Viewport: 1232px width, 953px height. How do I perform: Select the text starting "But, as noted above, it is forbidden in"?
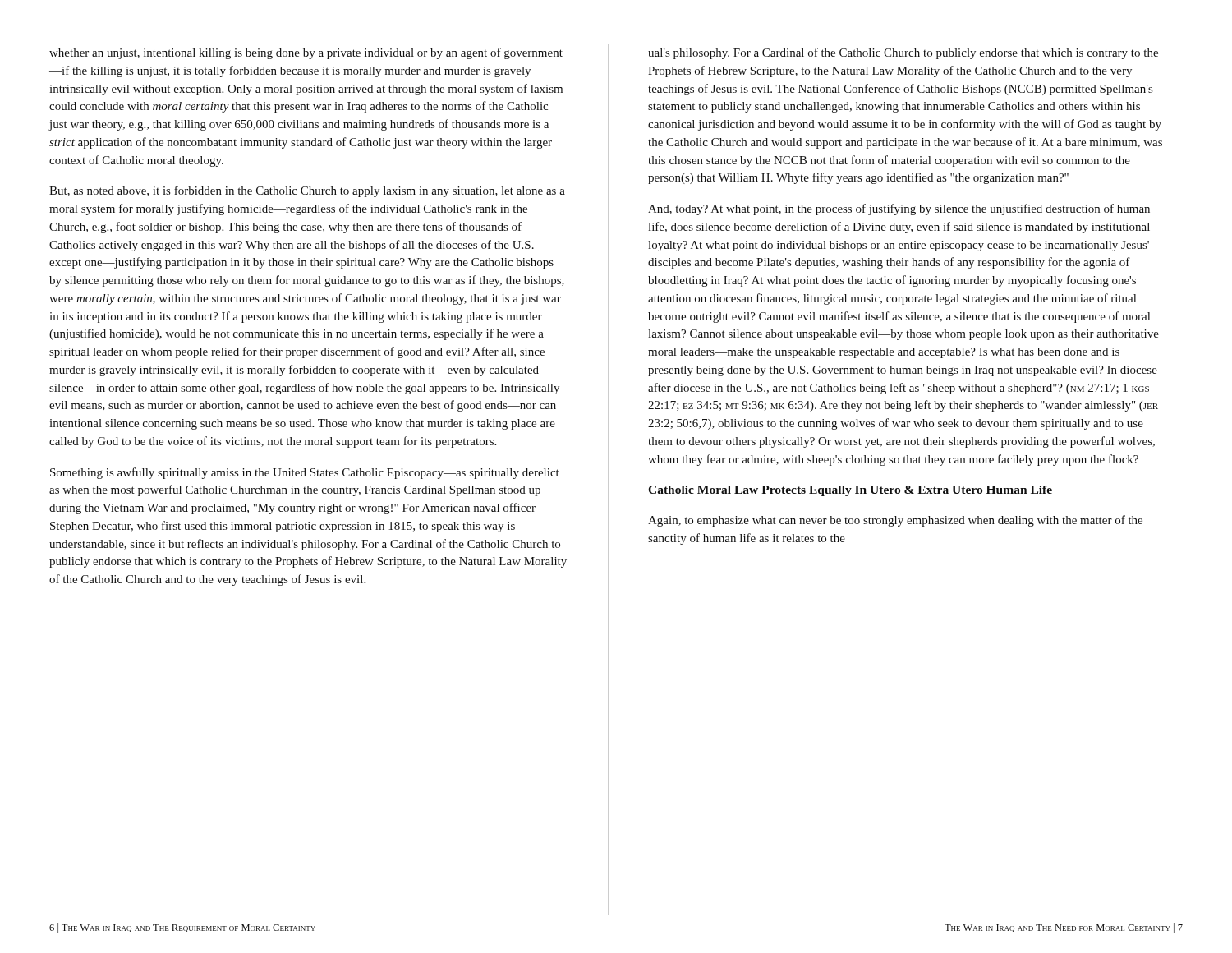tap(309, 317)
